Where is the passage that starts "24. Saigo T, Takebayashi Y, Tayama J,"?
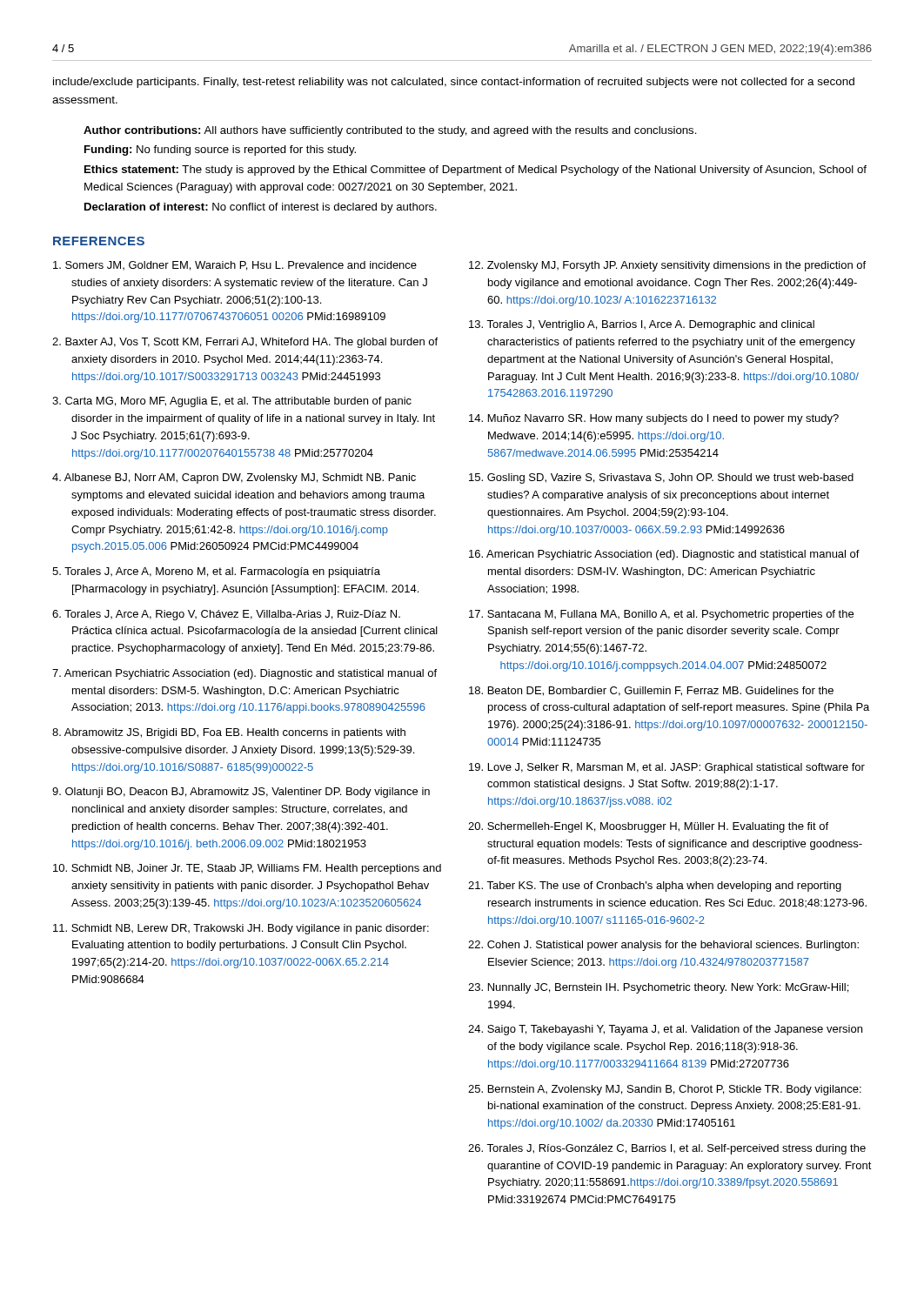The image size is (924, 1305). (x=666, y=1046)
